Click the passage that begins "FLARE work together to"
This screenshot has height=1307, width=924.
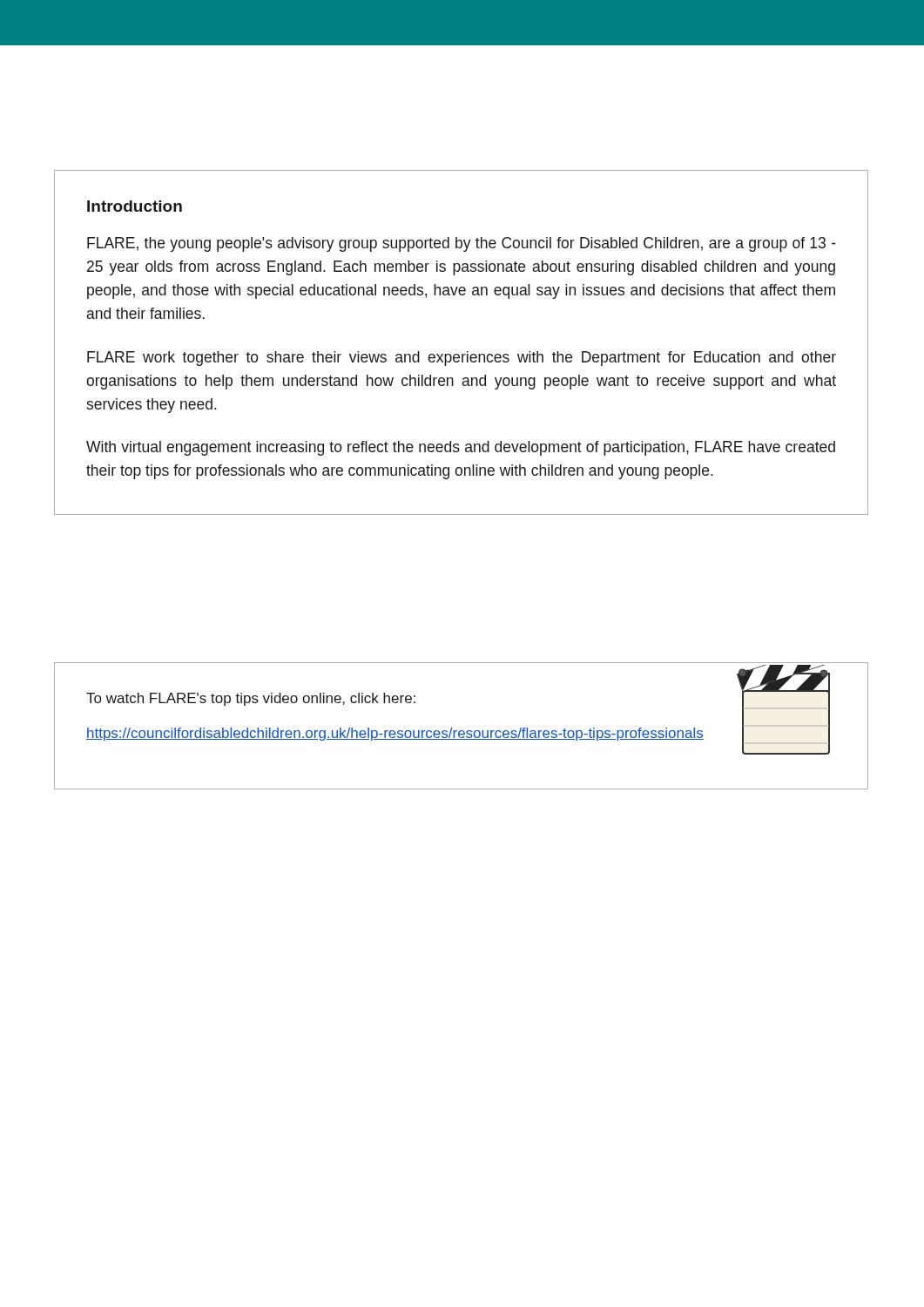tap(461, 380)
